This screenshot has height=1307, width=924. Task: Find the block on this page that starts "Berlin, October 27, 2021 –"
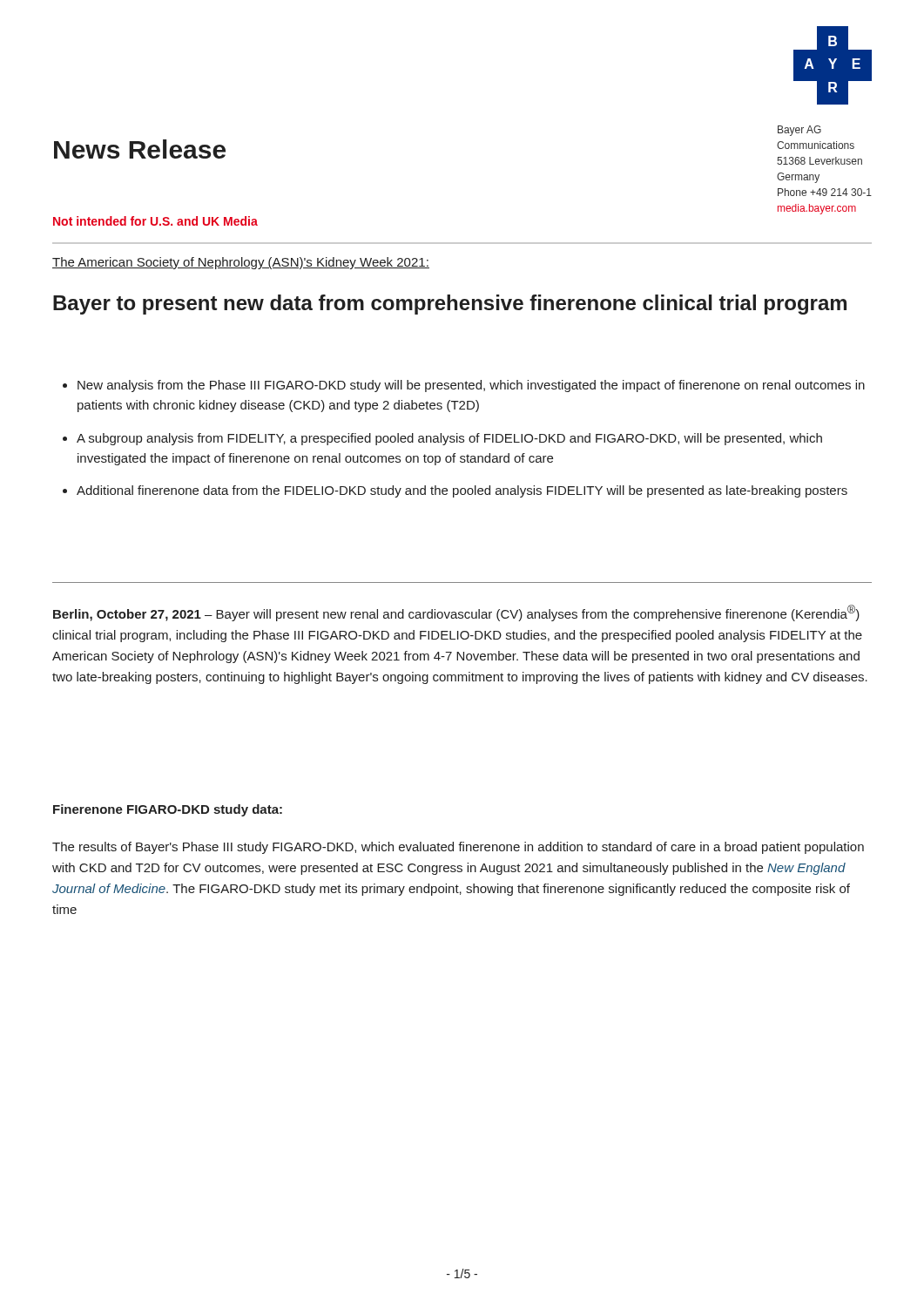point(460,644)
